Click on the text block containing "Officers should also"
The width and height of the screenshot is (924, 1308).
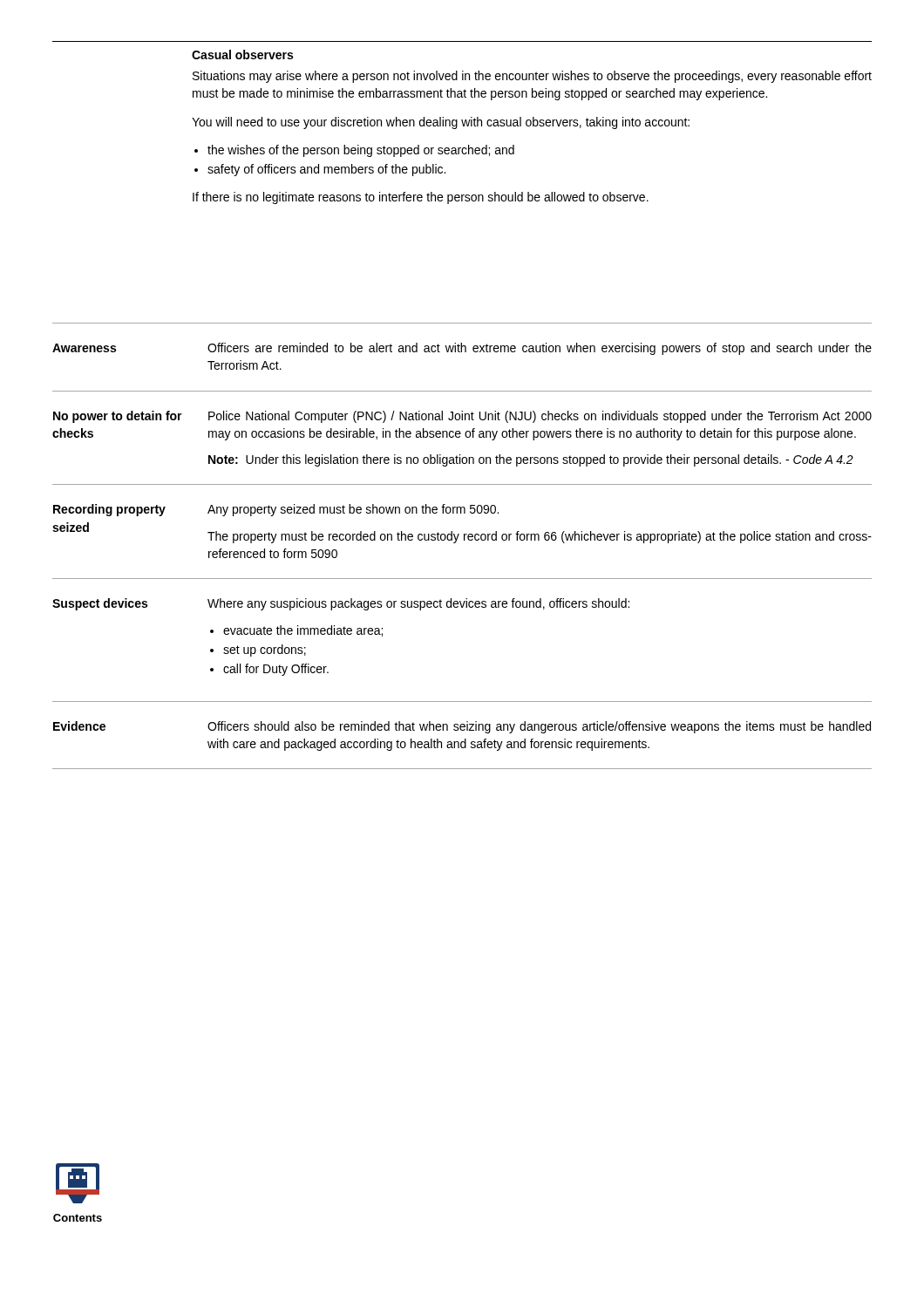click(540, 735)
